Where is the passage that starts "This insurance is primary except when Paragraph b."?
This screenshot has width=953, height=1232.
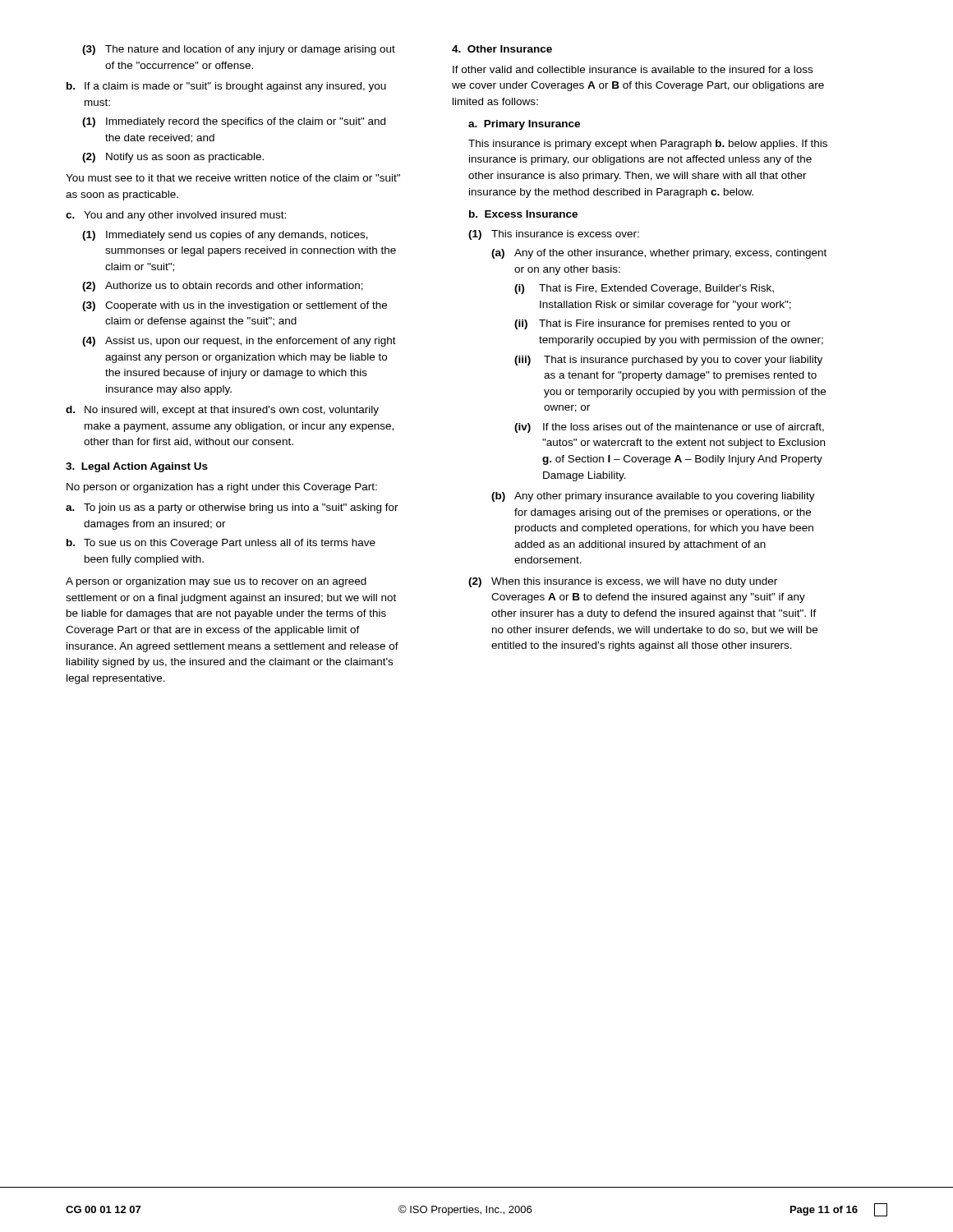click(649, 167)
